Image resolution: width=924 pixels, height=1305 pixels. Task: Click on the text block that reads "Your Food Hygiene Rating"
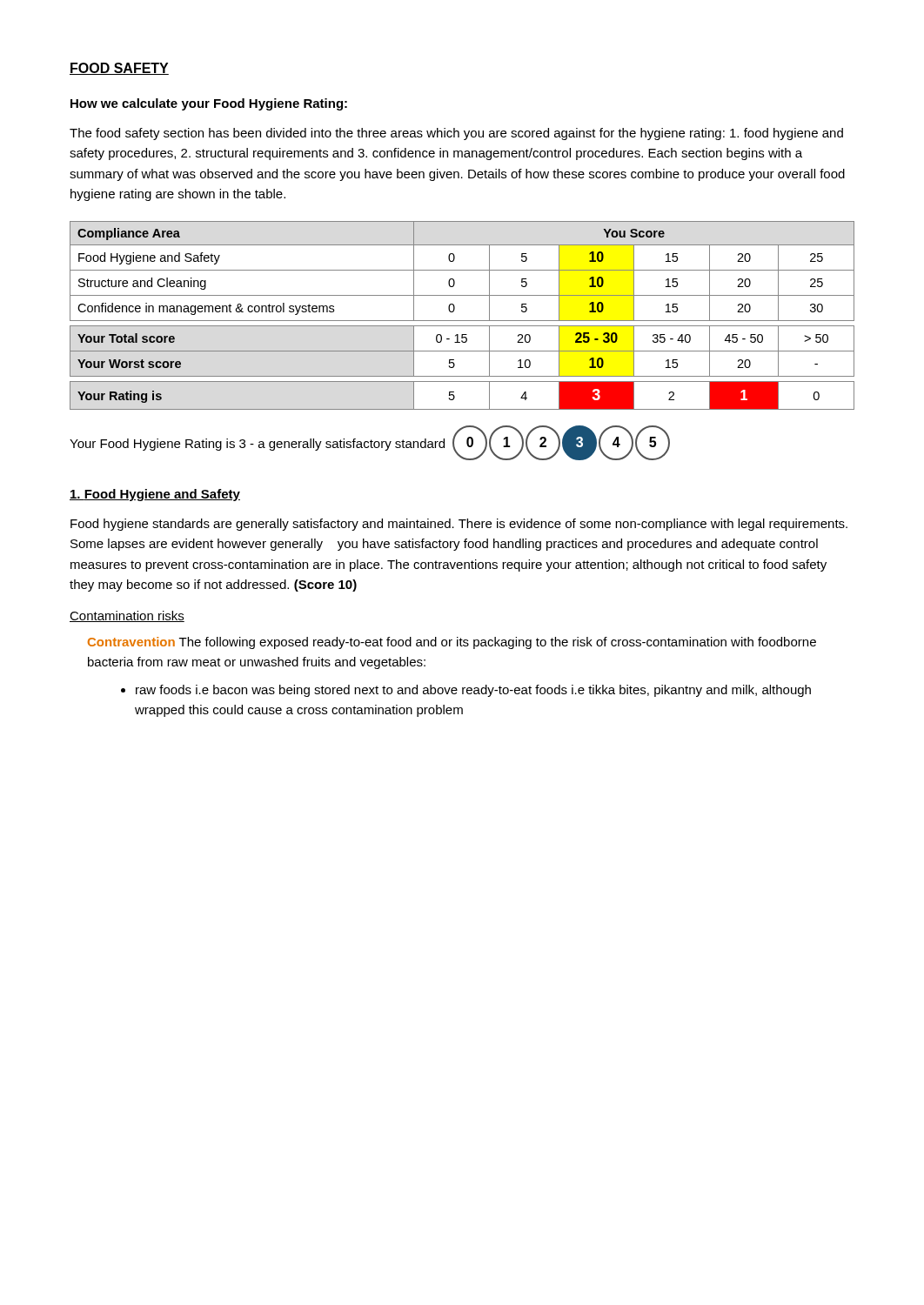coord(370,443)
